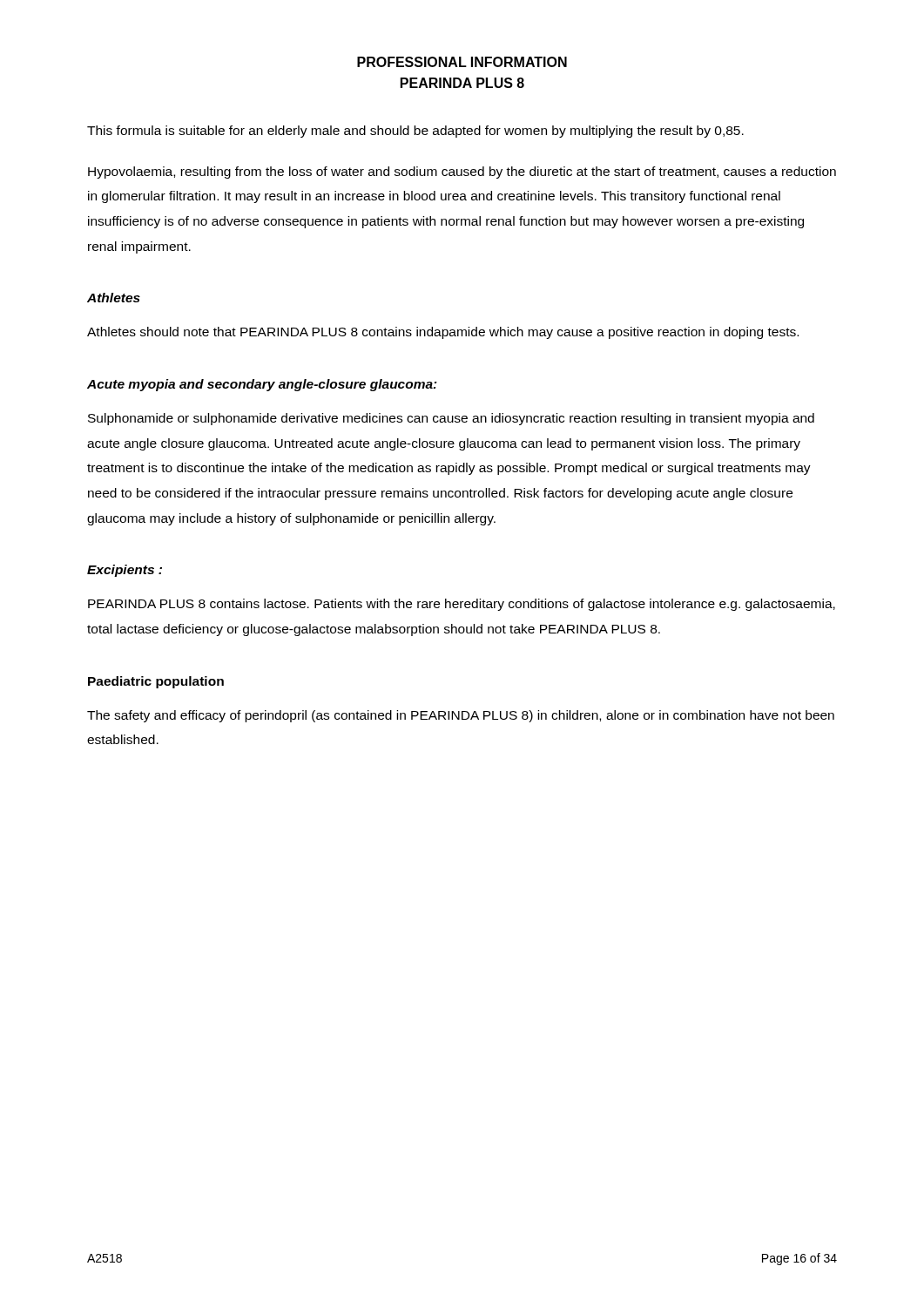Navigate to the text starting "Excipients :"
This screenshot has width=924, height=1307.
pyautogui.click(x=125, y=570)
